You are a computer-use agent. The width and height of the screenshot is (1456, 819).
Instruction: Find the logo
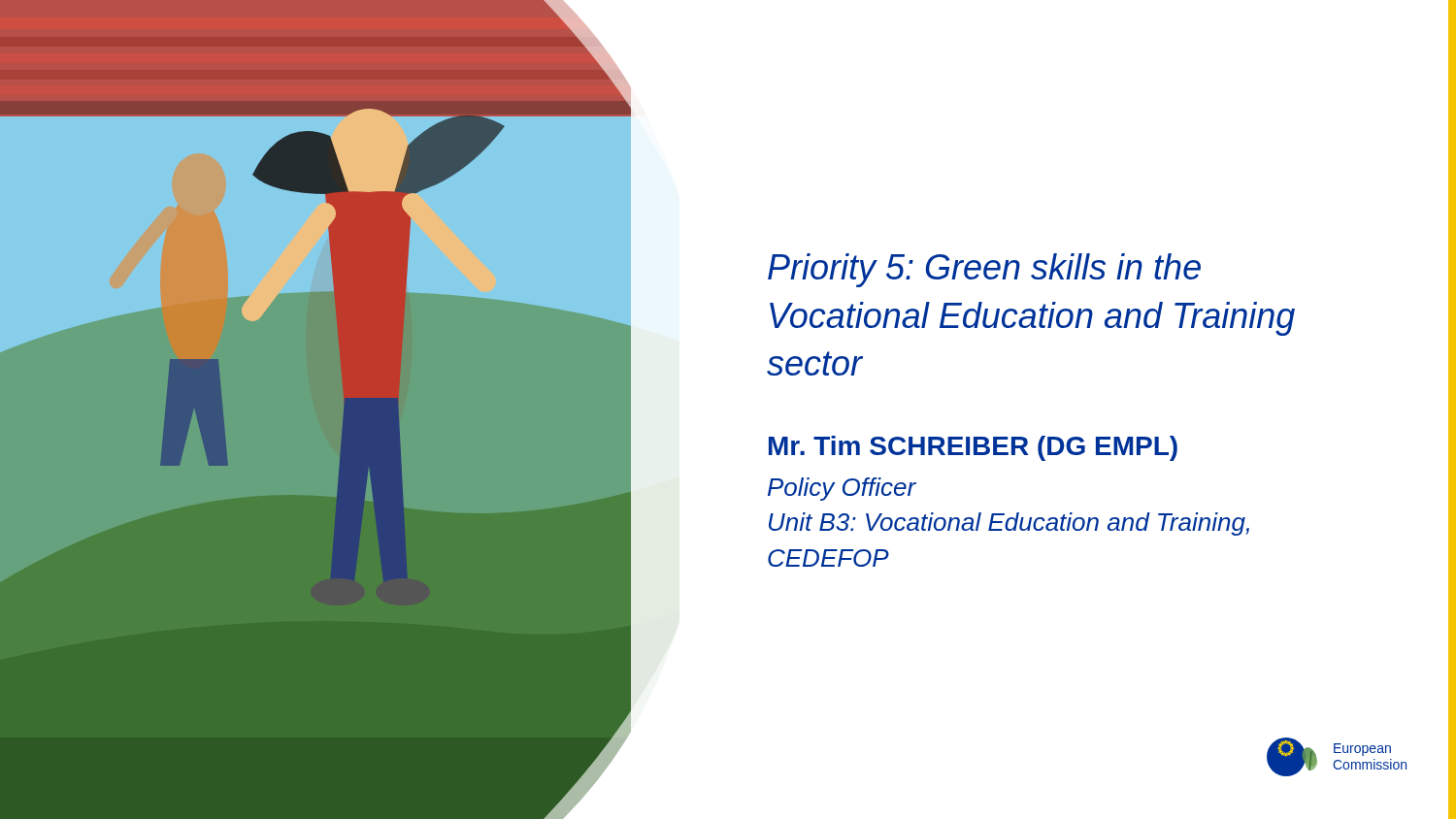1336,757
